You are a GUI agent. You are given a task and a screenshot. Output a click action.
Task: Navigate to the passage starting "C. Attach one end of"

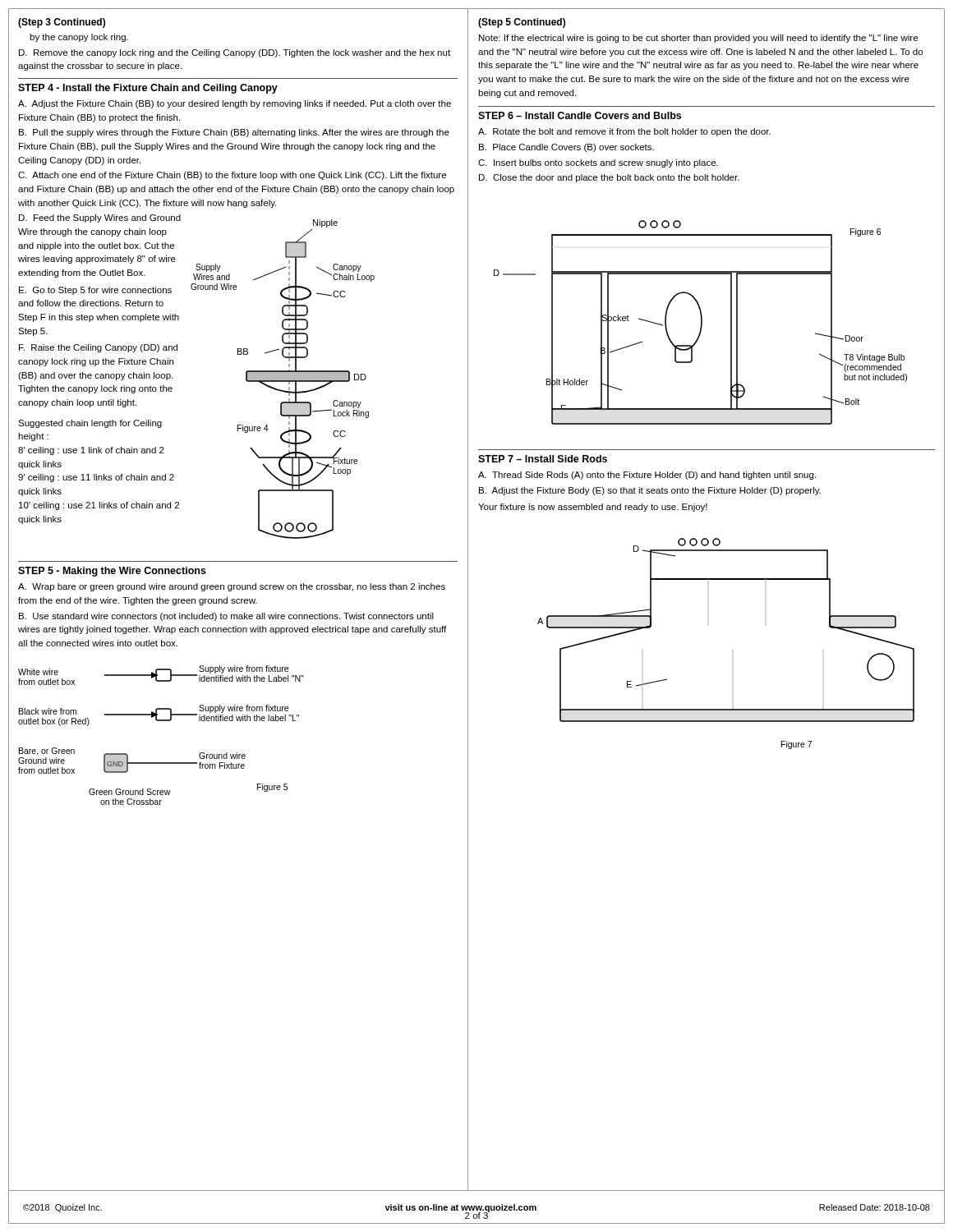click(x=236, y=189)
